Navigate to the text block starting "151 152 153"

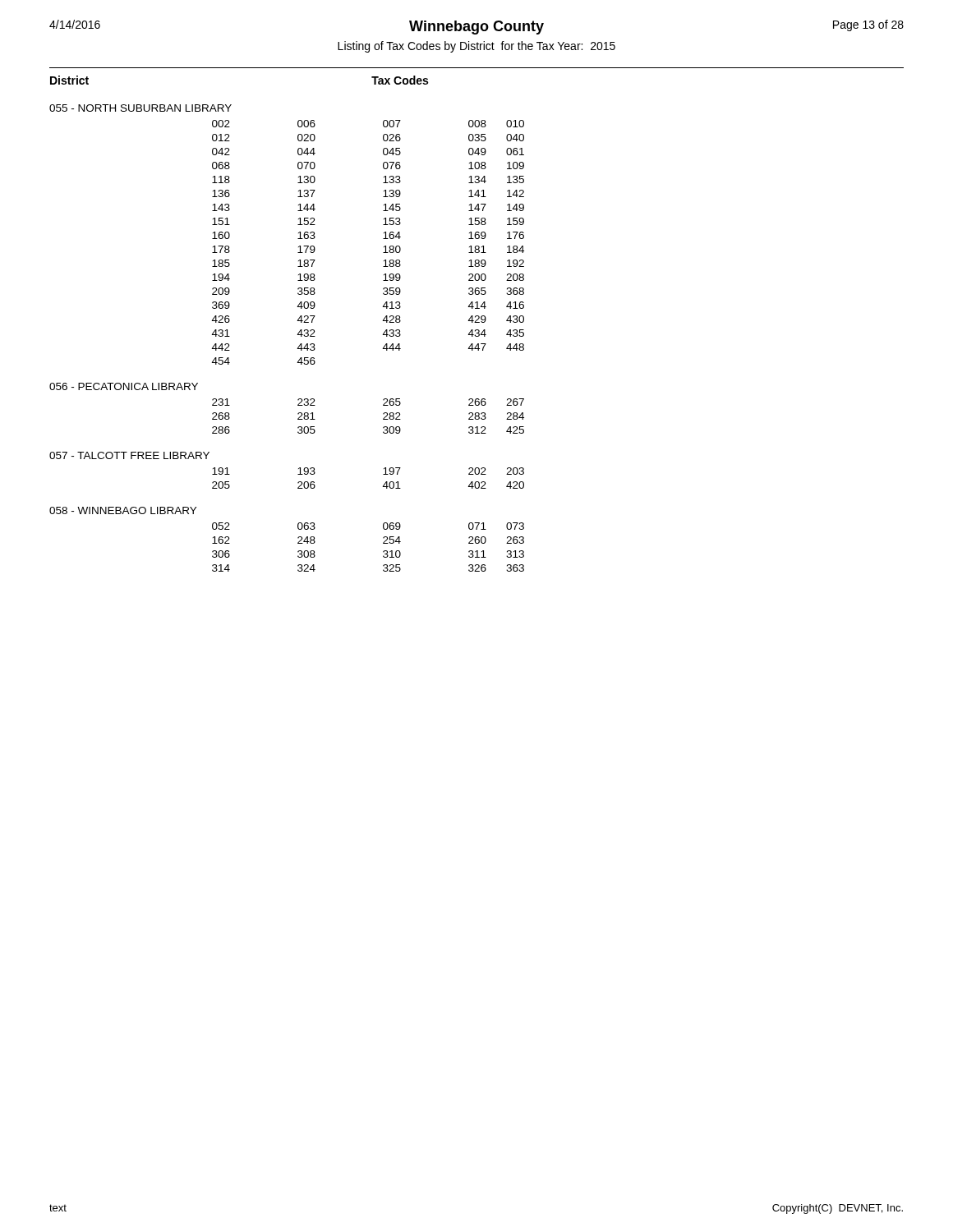click(311, 221)
